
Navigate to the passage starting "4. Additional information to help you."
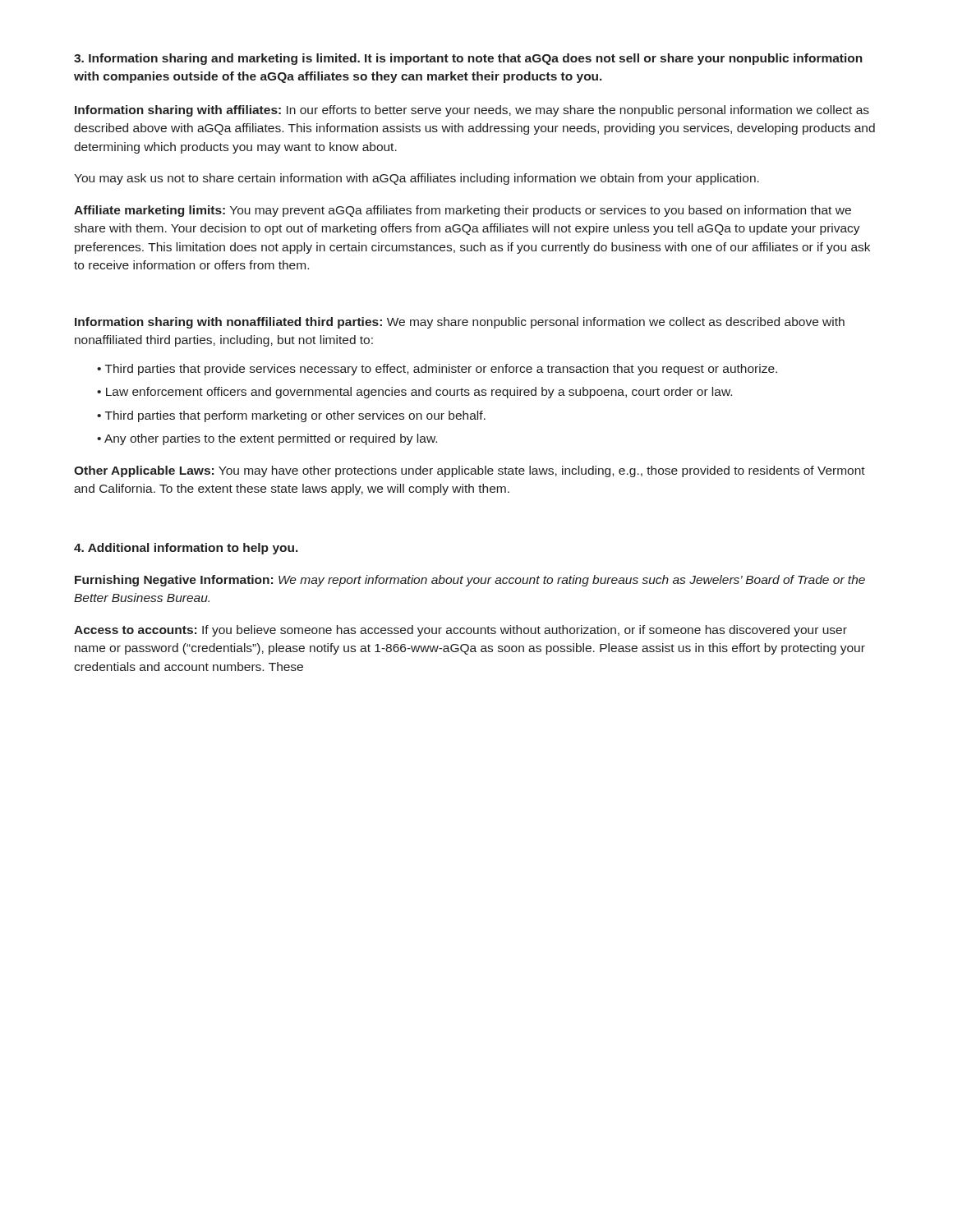coord(186,548)
